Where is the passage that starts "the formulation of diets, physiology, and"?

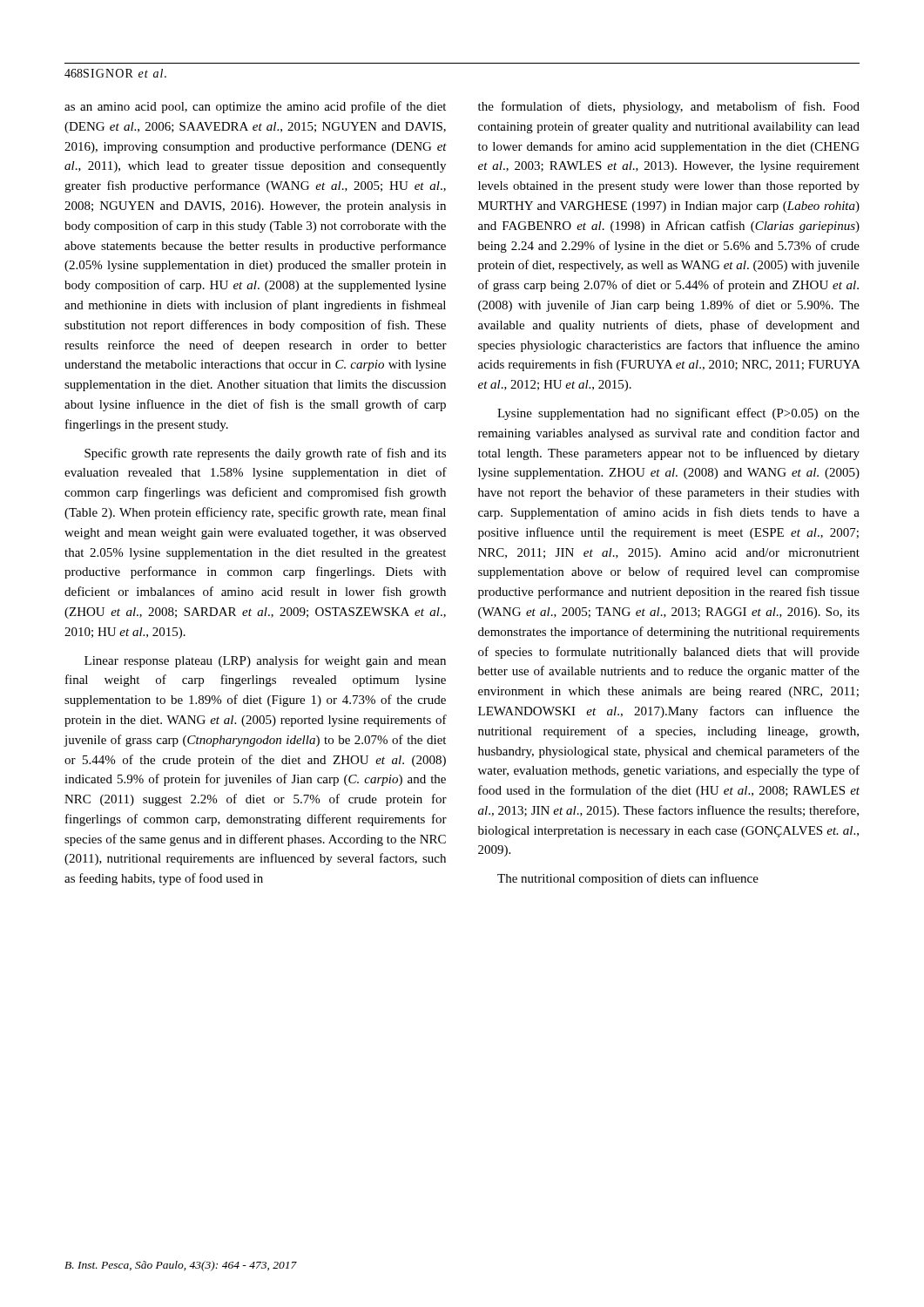669,246
